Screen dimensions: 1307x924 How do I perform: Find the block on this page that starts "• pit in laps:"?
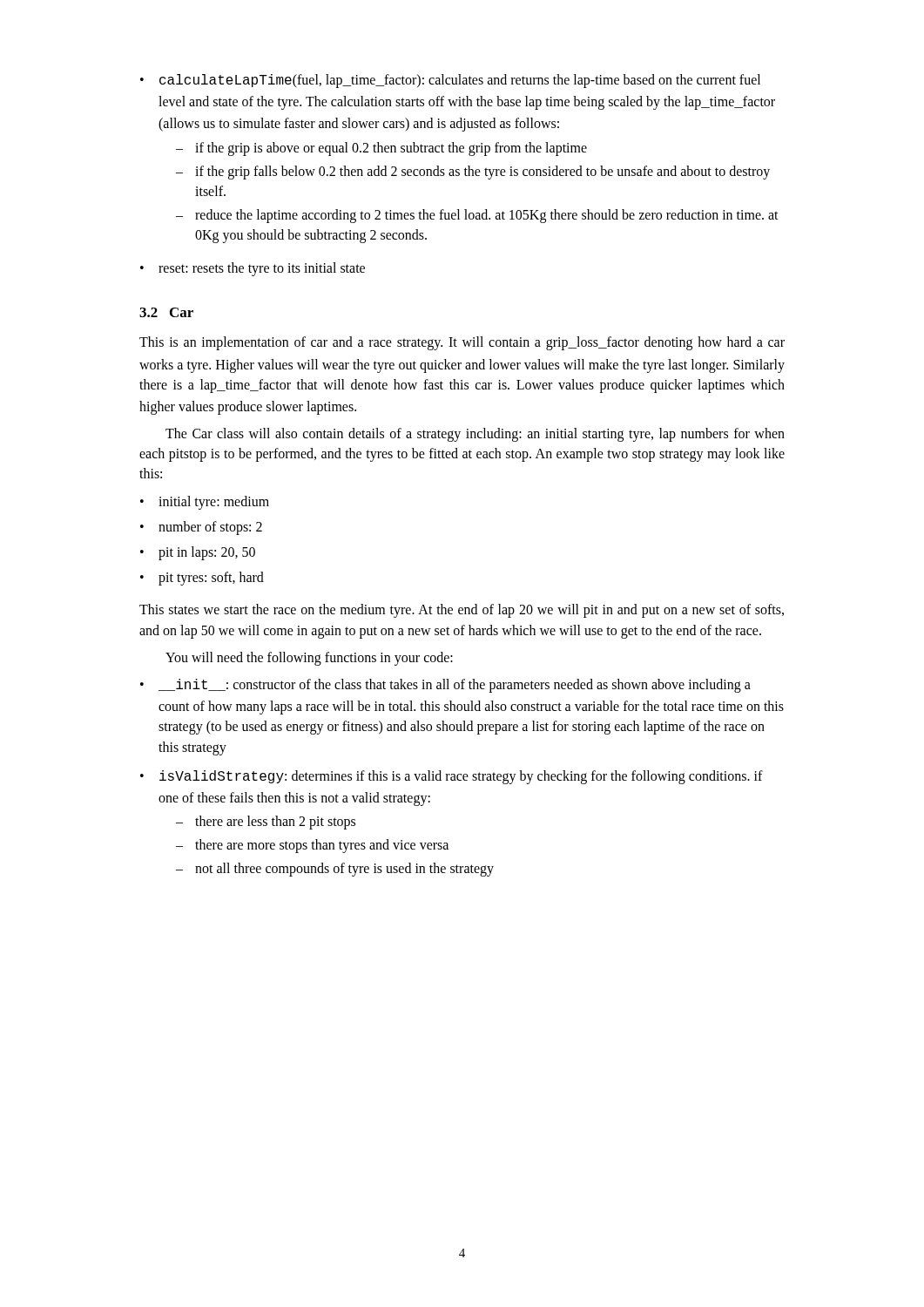point(198,553)
